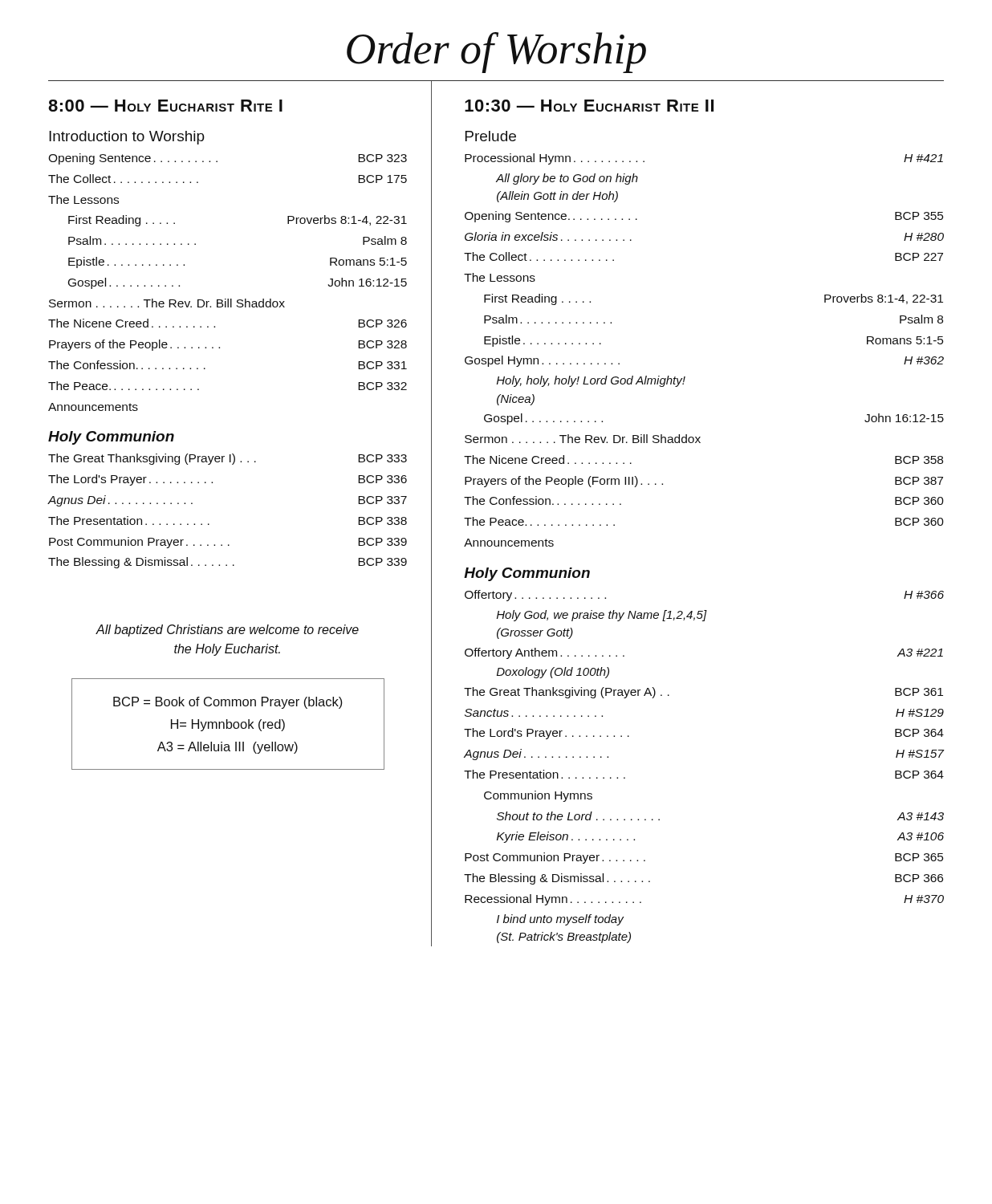Select the text starting "Gospel Hymn . ."

[502, 361]
